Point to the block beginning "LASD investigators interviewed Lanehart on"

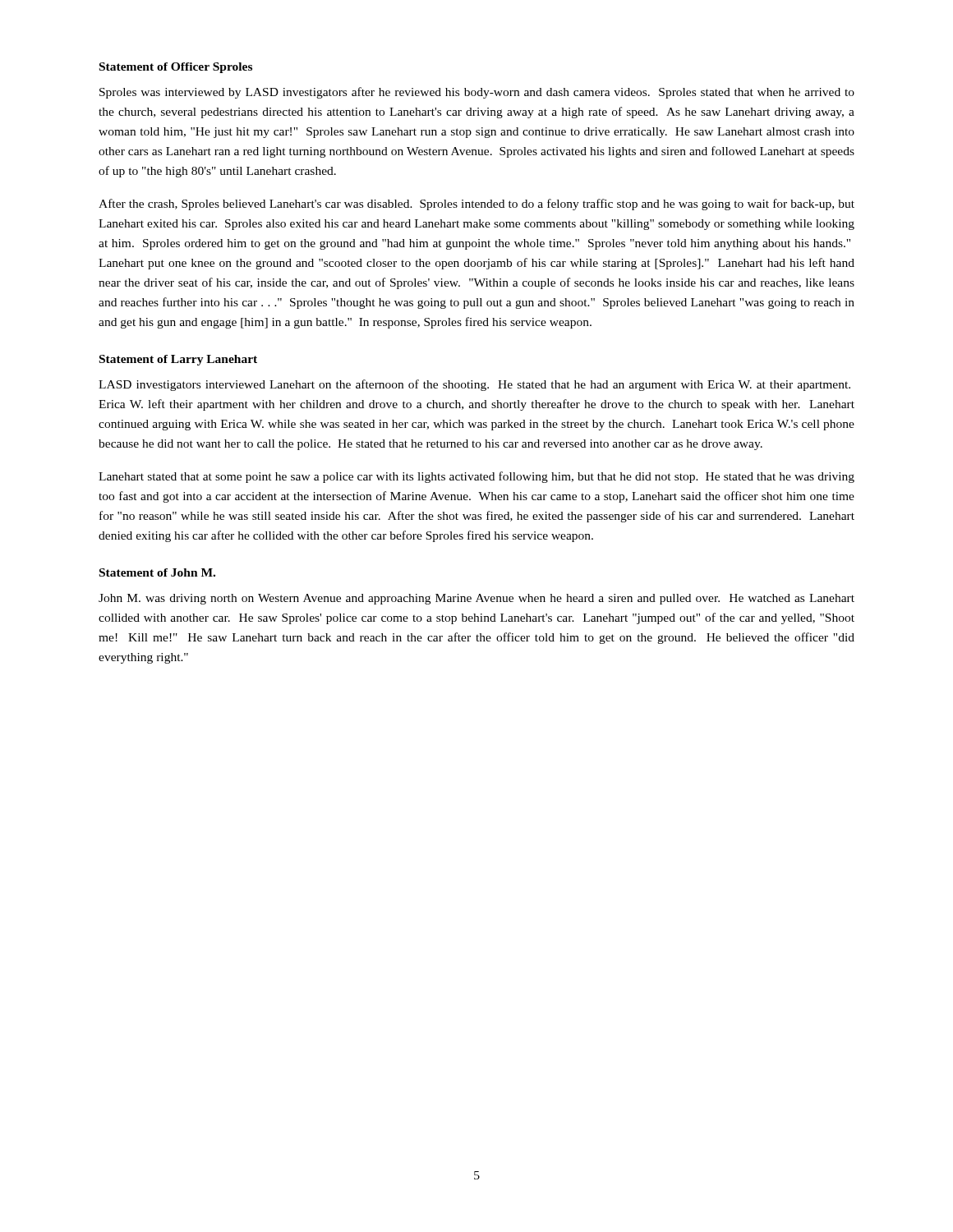point(476,414)
